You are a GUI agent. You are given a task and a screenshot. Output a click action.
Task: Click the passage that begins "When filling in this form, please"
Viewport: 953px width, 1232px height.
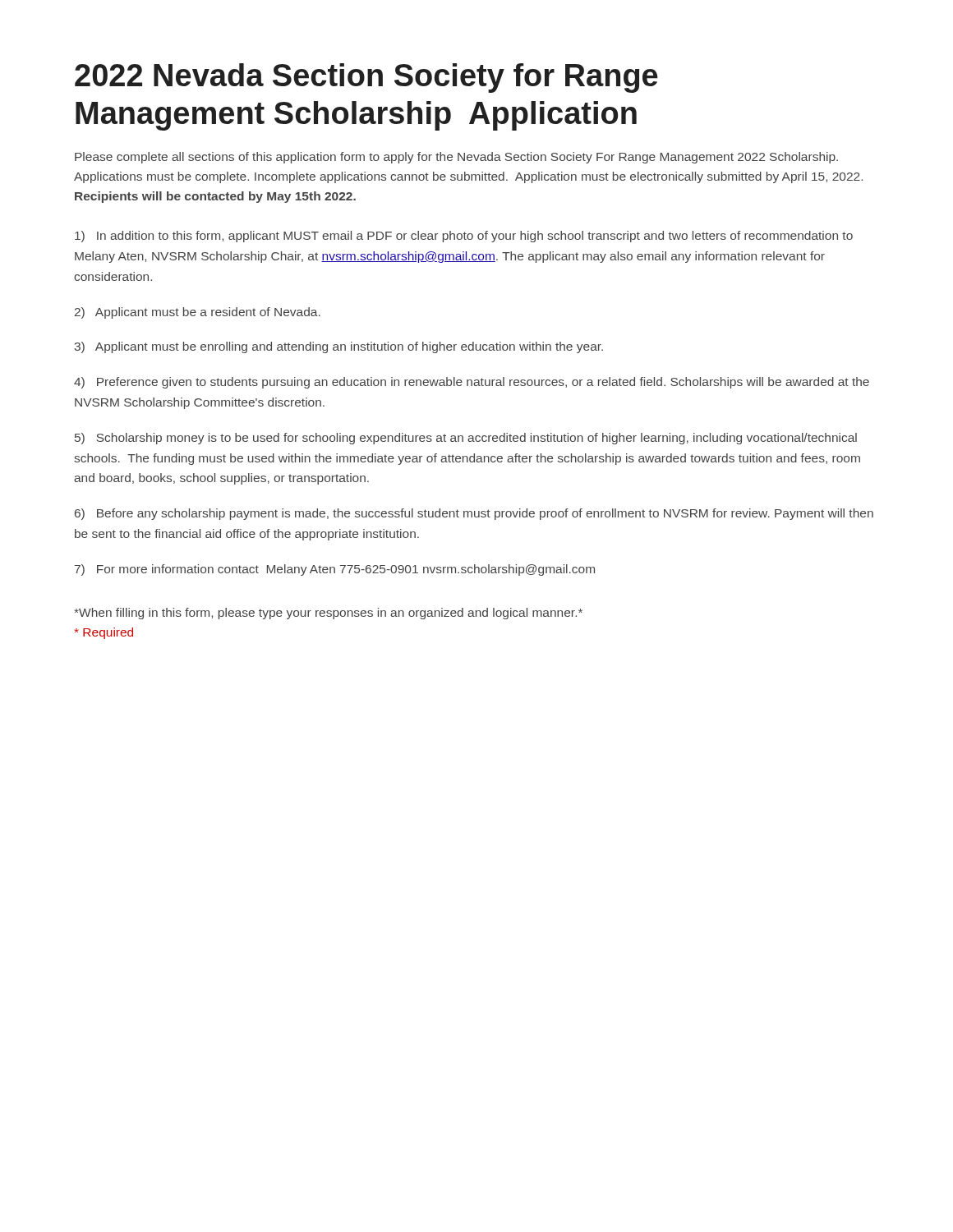click(328, 622)
